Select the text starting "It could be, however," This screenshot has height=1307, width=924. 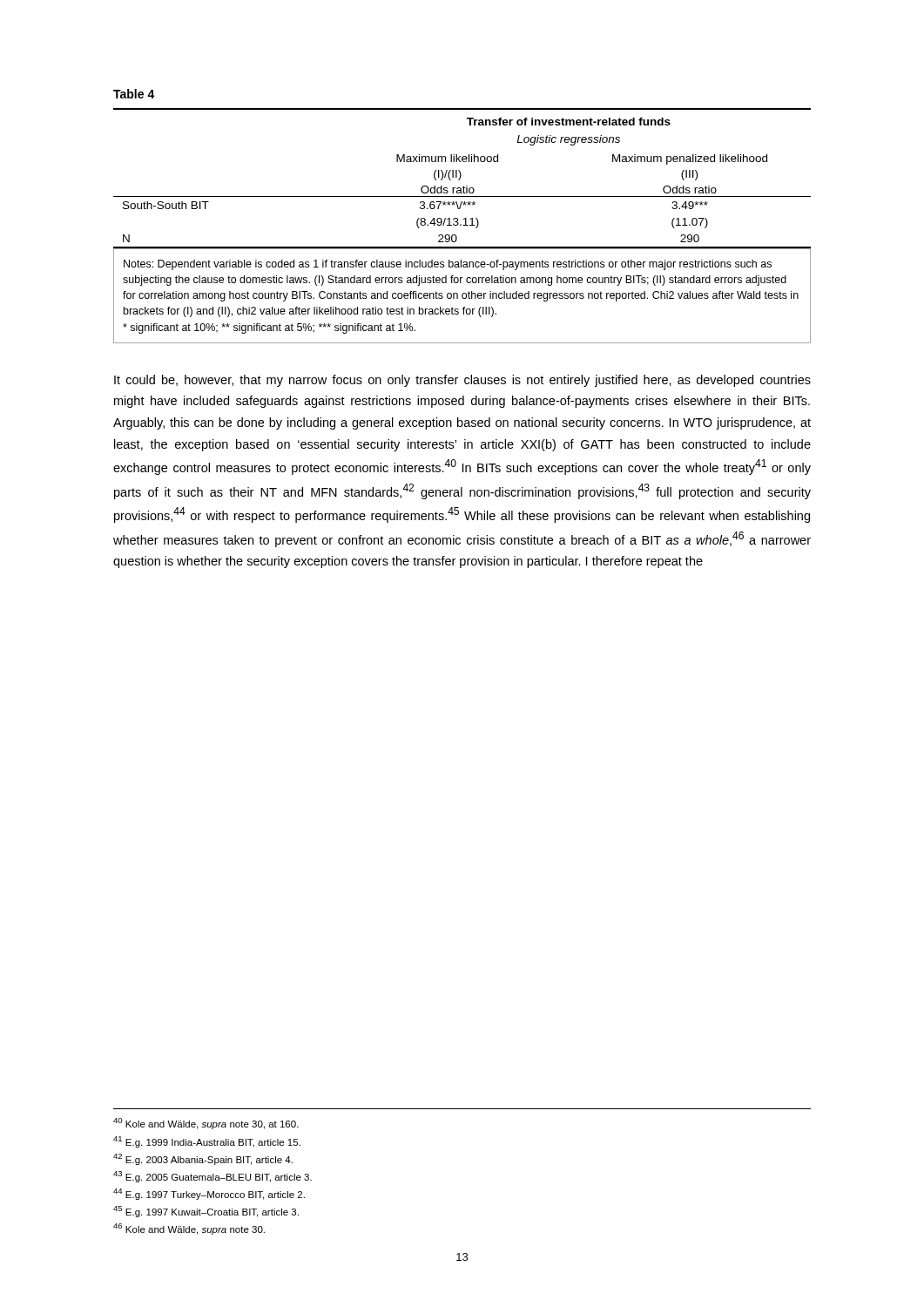click(x=462, y=470)
